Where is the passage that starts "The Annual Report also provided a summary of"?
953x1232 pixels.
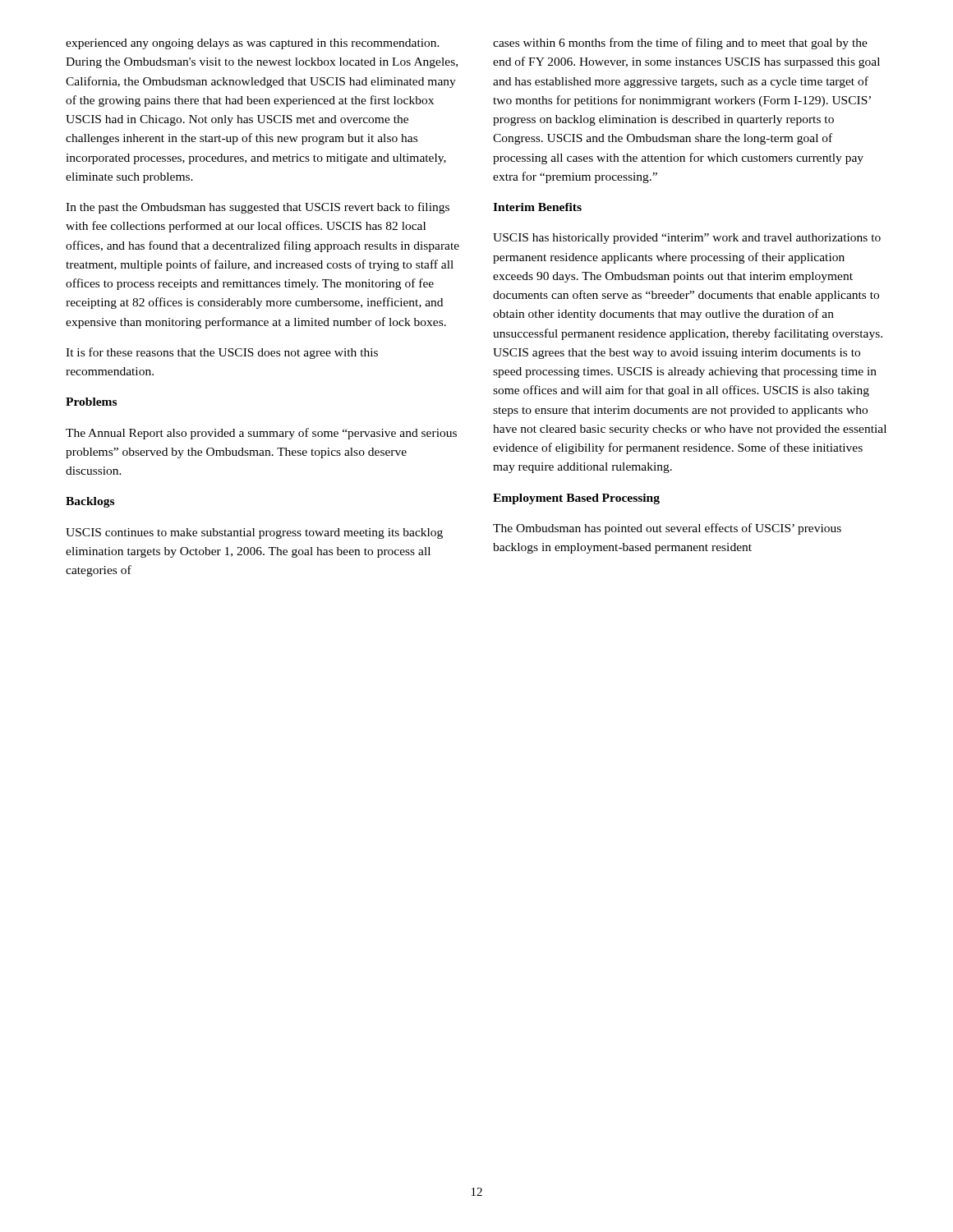point(263,451)
